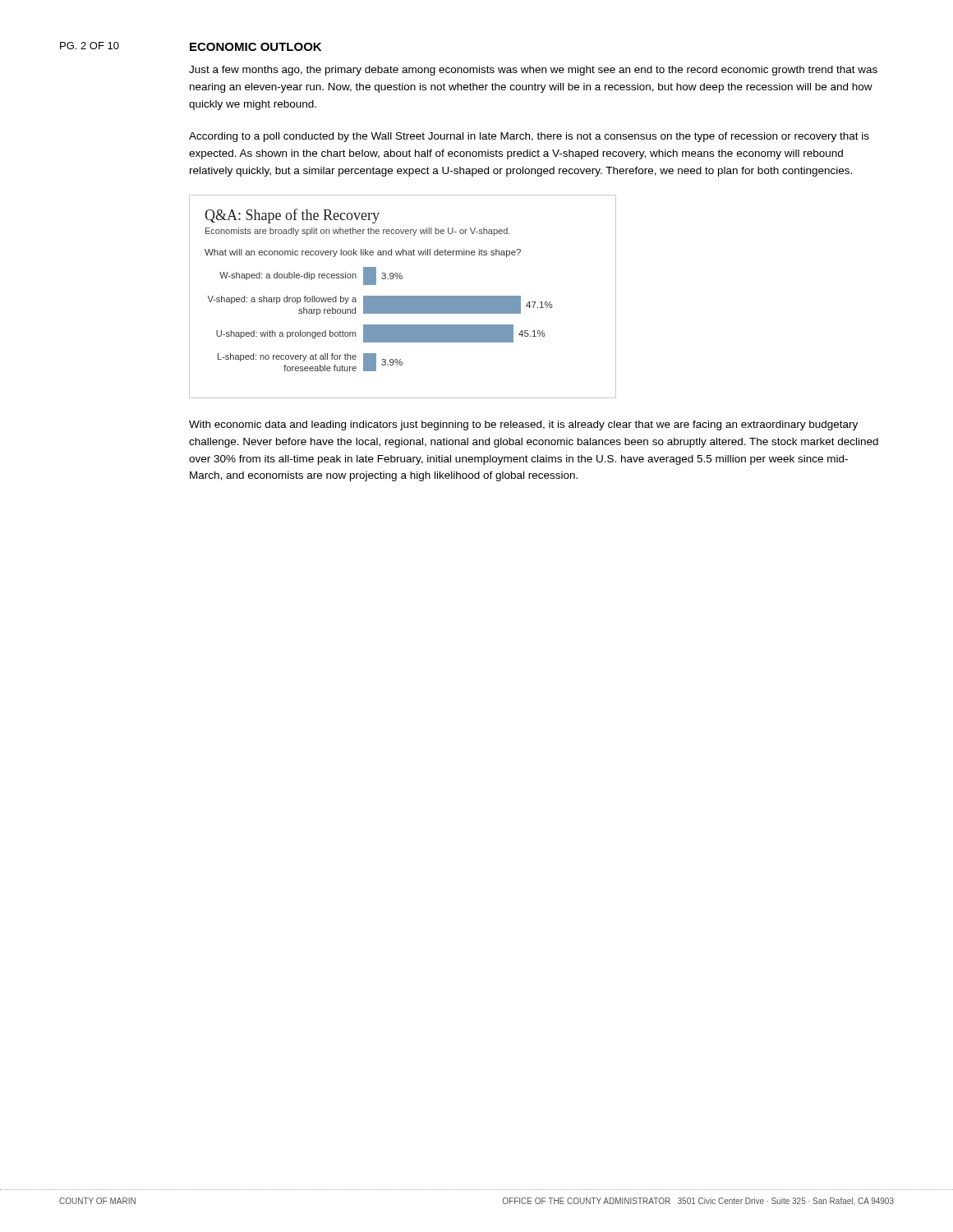Click on the text block starting "ECONOMIC OUTLOOK"
The width and height of the screenshot is (953, 1232).
[x=255, y=46]
